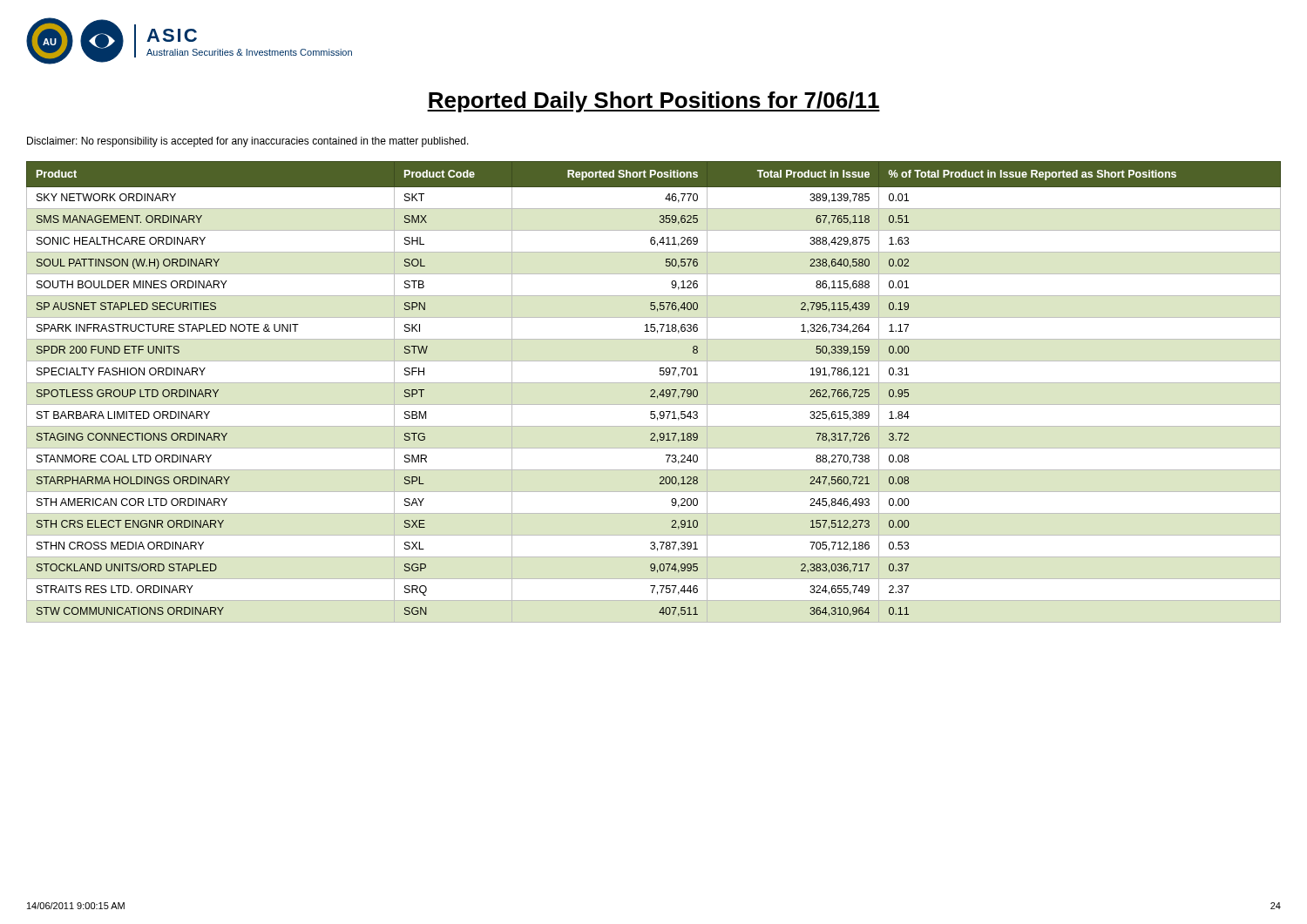Image resolution: width=1307 pixels, height=924 pixels.
Task: Select the table
Action: [x=654, y=516]
